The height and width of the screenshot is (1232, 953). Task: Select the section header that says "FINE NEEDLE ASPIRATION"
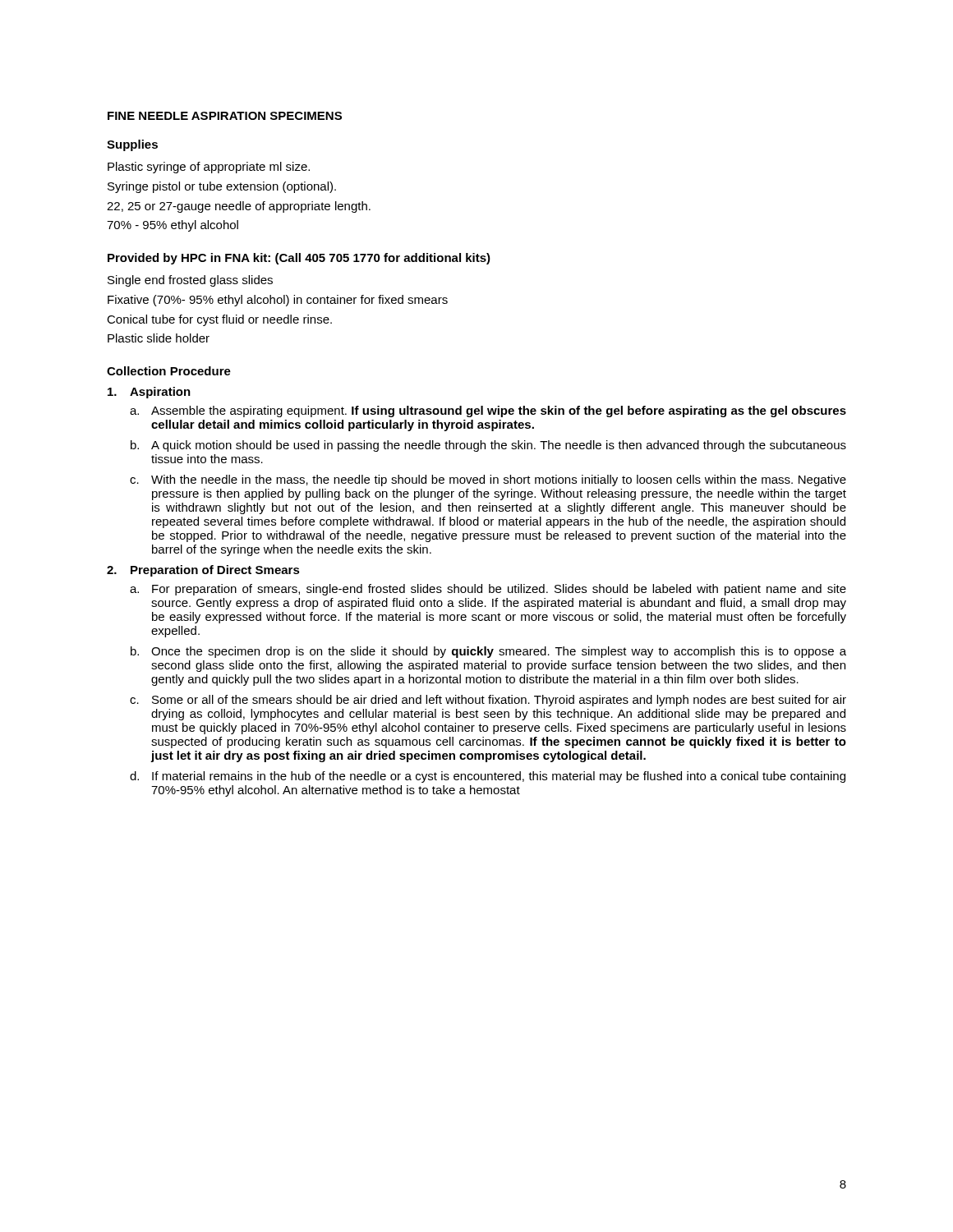pos(225,115)
